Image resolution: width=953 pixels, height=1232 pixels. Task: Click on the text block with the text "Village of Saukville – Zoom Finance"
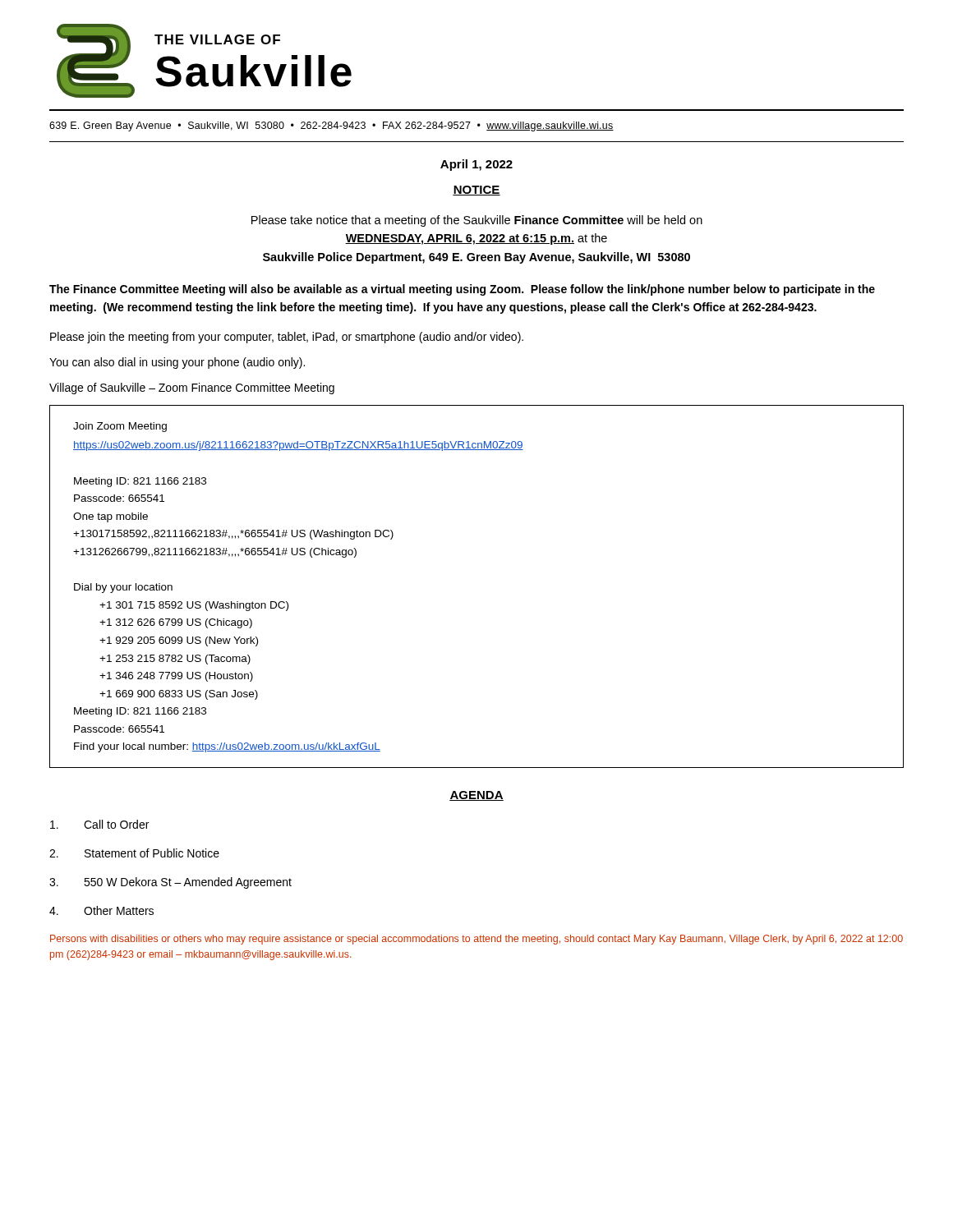click(192, 388)
